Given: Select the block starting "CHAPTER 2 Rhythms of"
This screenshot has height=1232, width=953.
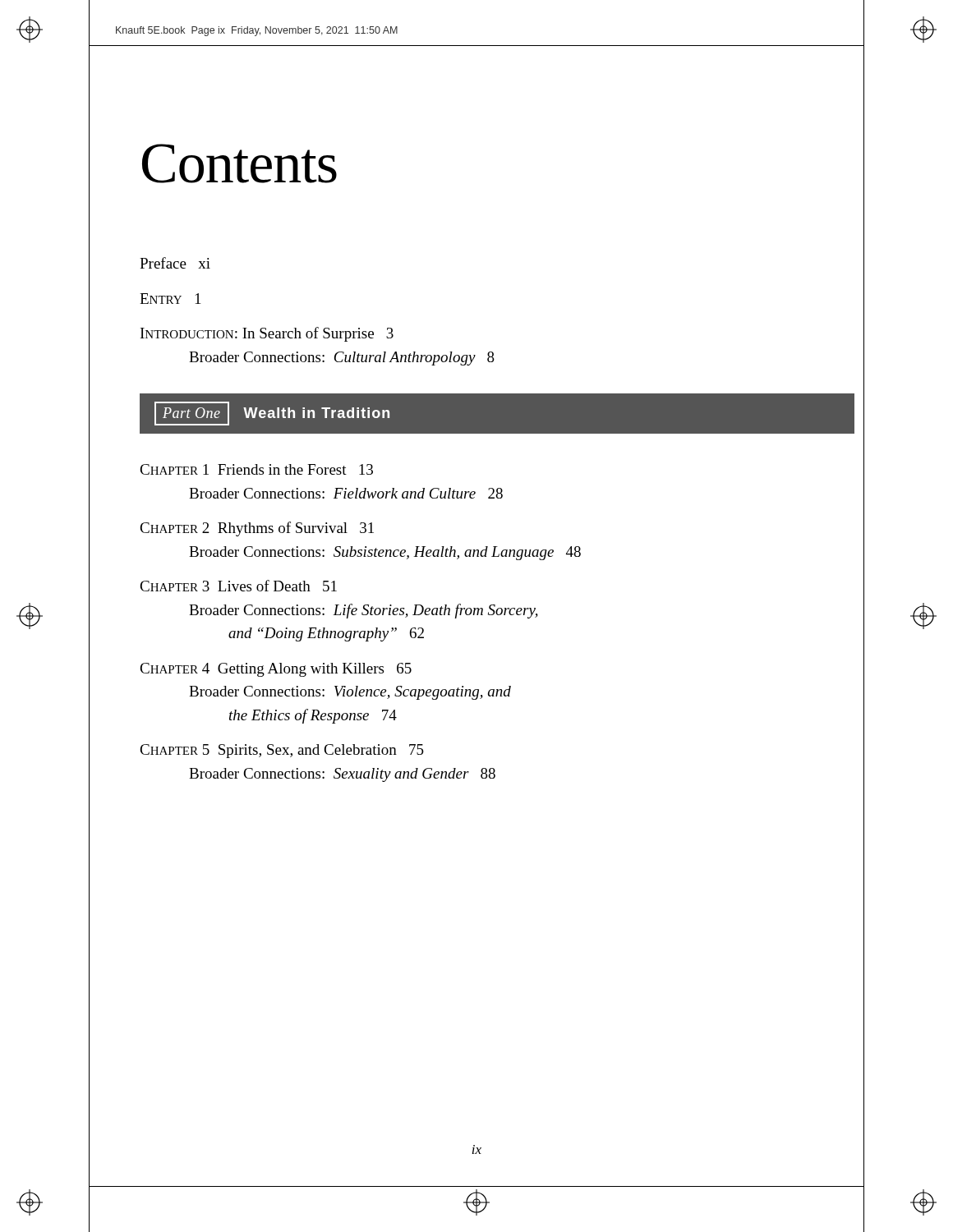Looking at the screenshot, I should click(x=497, y=540).
